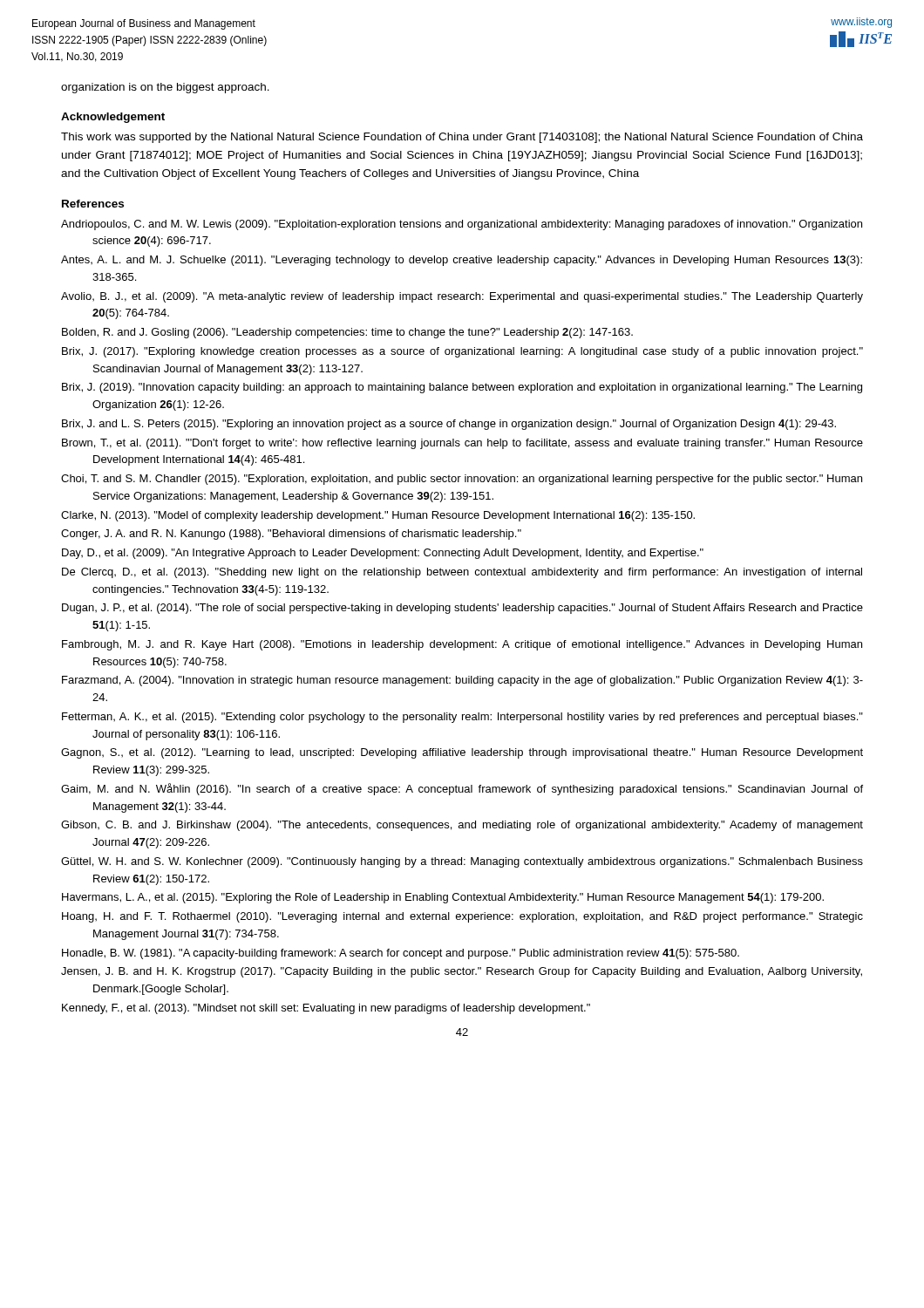Click on the list item containing "Kennedy, F., et"
The image size is (924, 1308).
[326, 1007]
